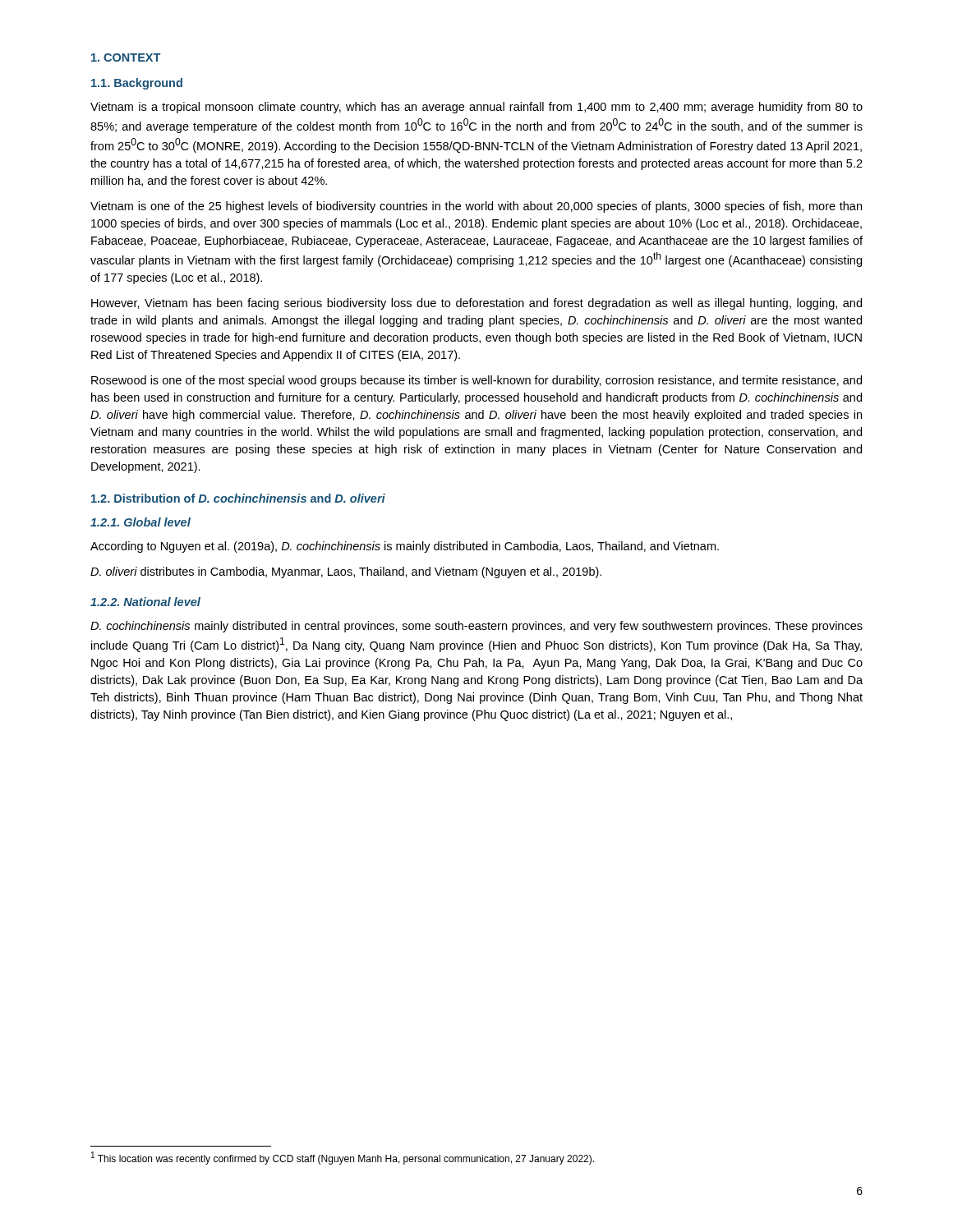Viewport: 953px width, 1232px height.
Task: Find the element starting "1.2.1. Global level"
Action: (x=140, y=522)
